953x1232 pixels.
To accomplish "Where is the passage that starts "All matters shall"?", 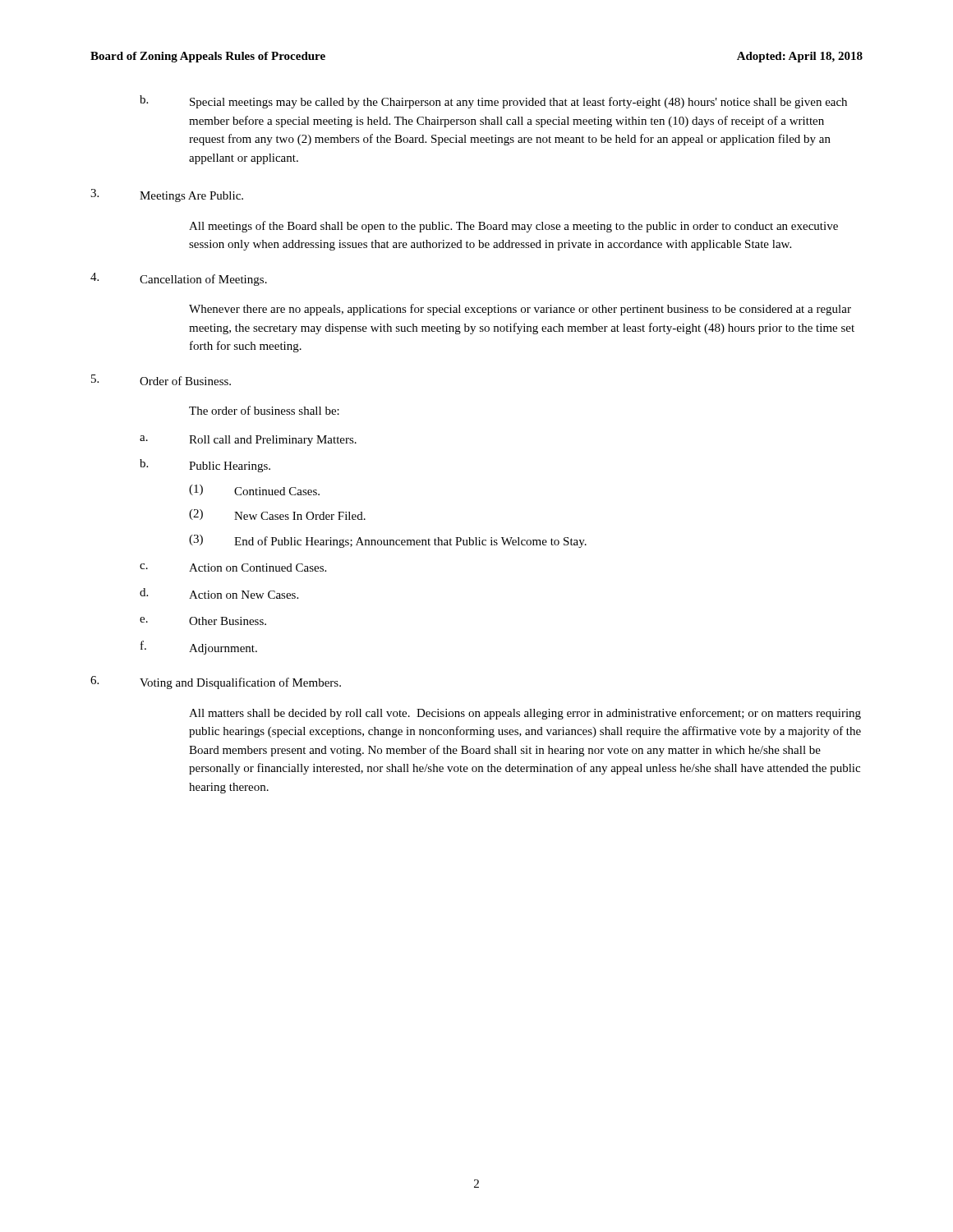I will tap(525, 749).
